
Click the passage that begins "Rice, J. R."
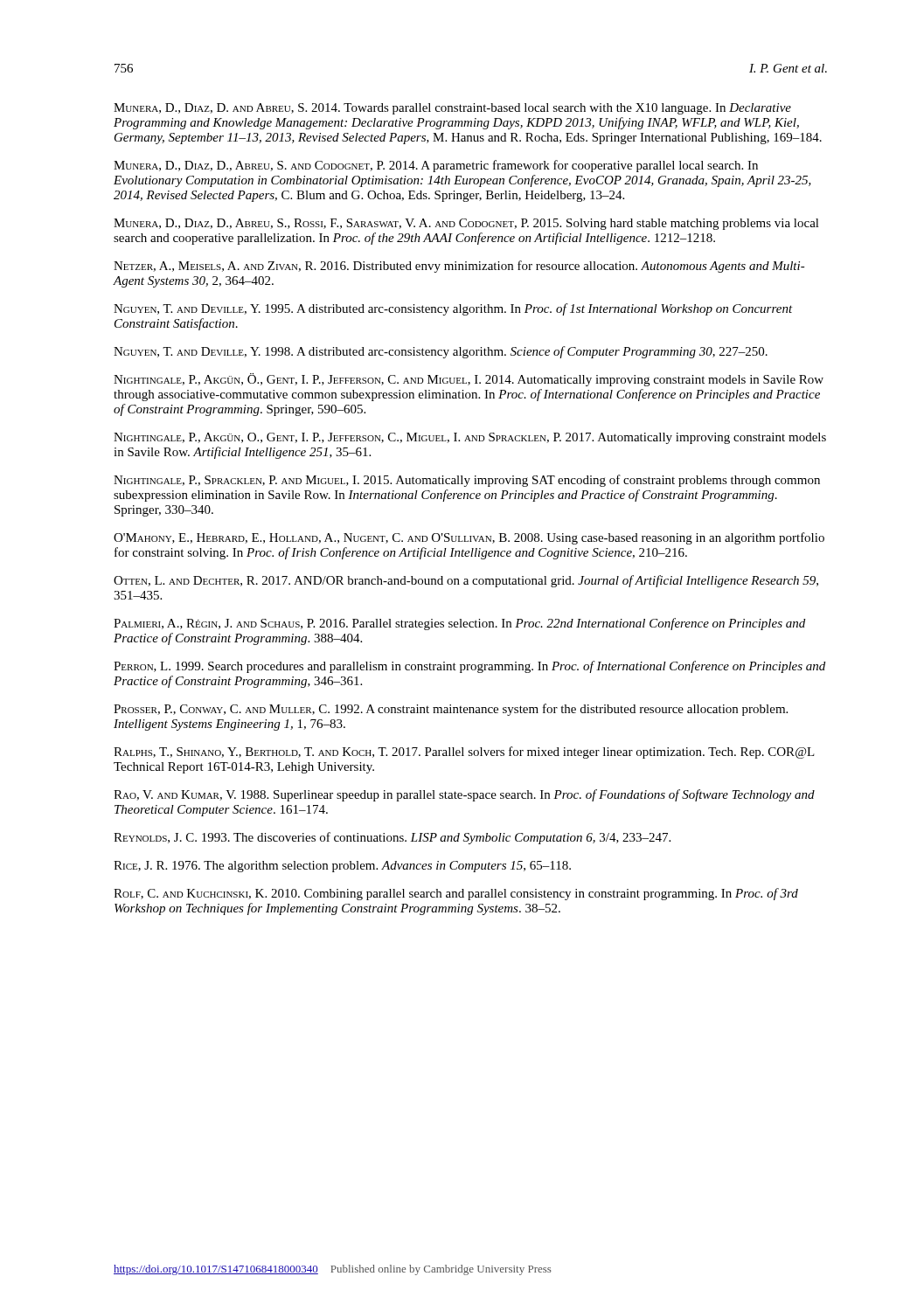click(471, 866)
